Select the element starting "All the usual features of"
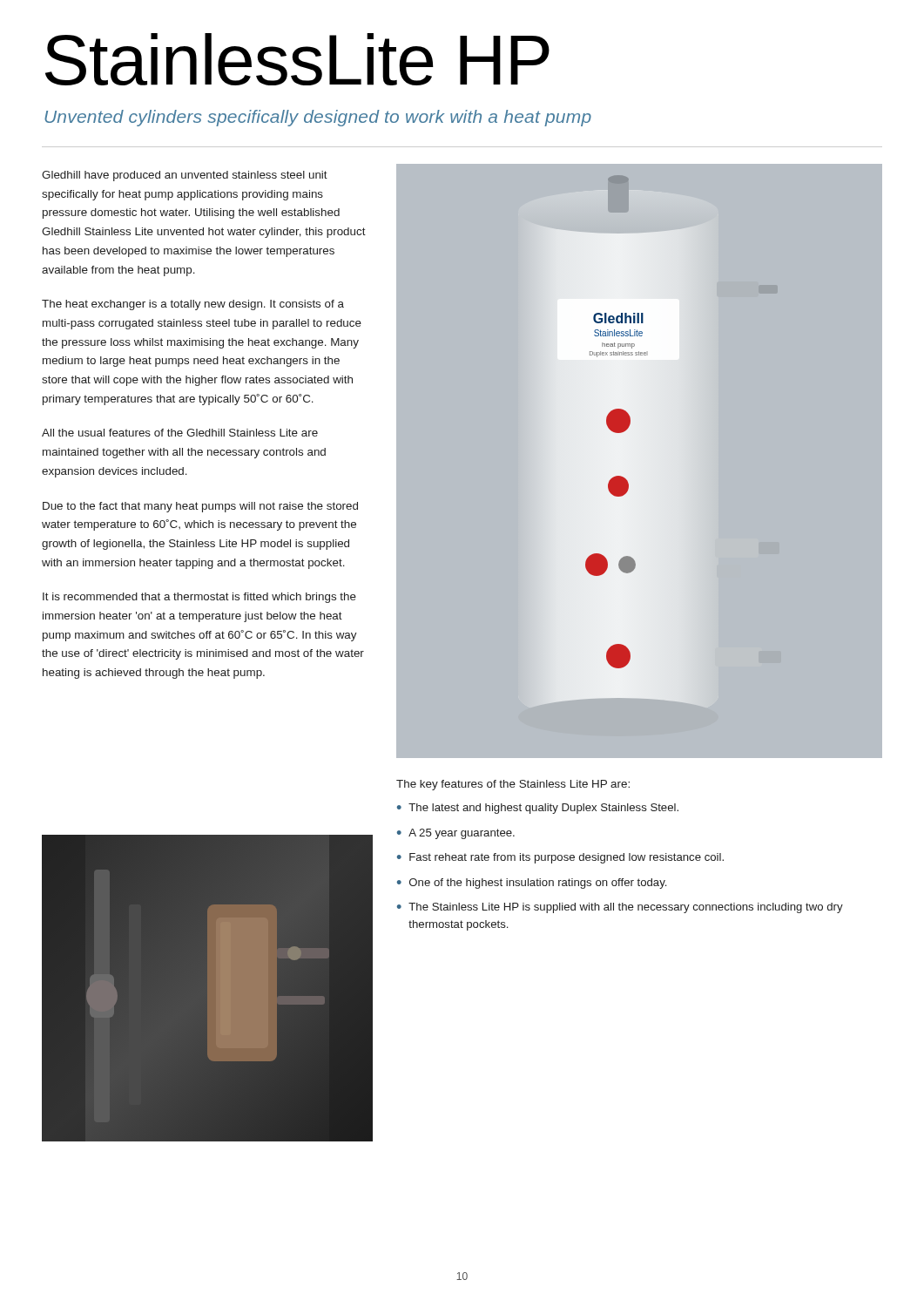This screenshot has height=1307, width=924. click(x=184, y=452)
